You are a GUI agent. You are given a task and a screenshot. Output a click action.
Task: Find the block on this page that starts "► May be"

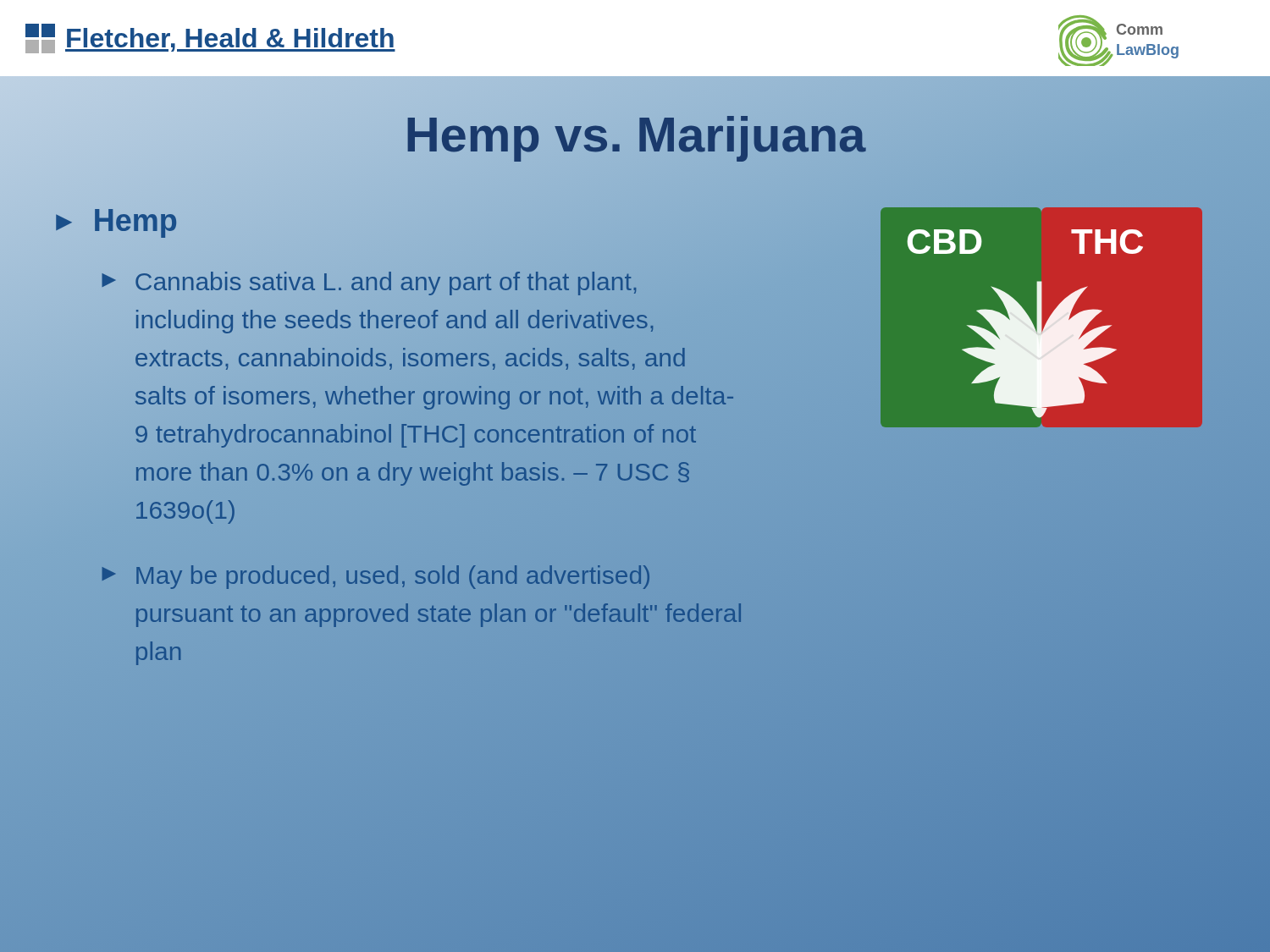421,613
